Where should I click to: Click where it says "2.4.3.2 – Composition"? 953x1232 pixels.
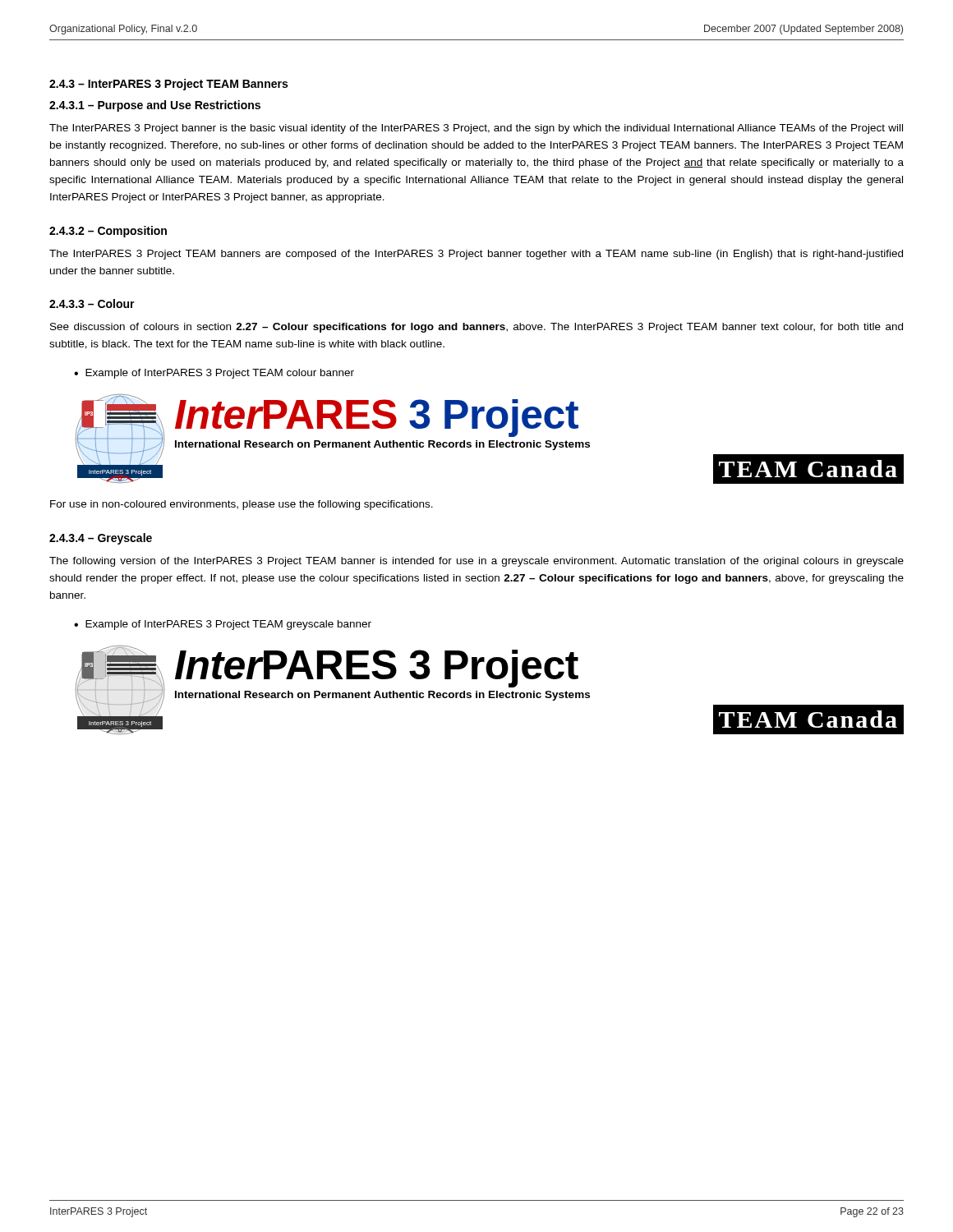click(x=108, y=230)
